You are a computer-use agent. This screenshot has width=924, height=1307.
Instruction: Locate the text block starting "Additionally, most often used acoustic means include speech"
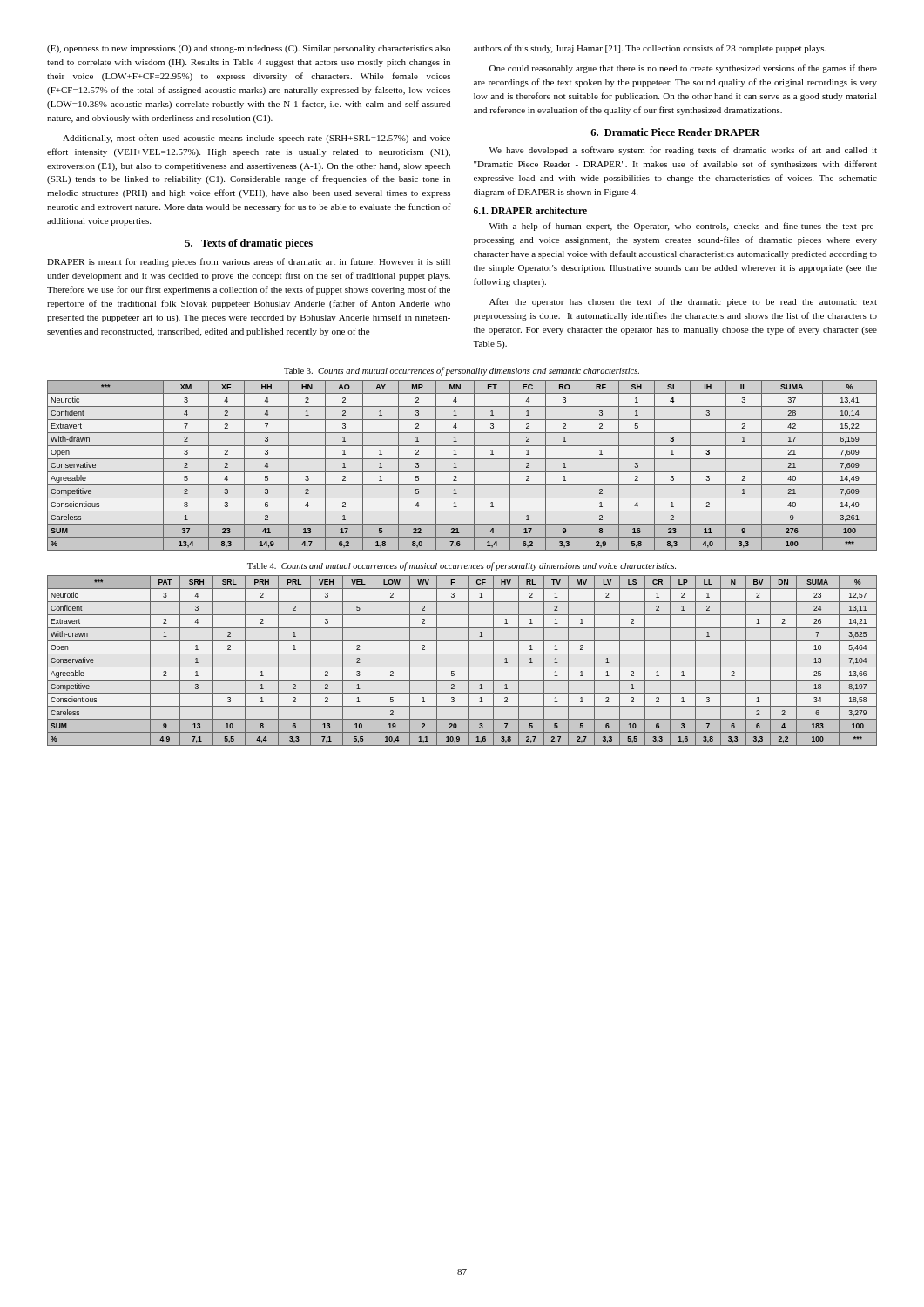coord(249,180)
